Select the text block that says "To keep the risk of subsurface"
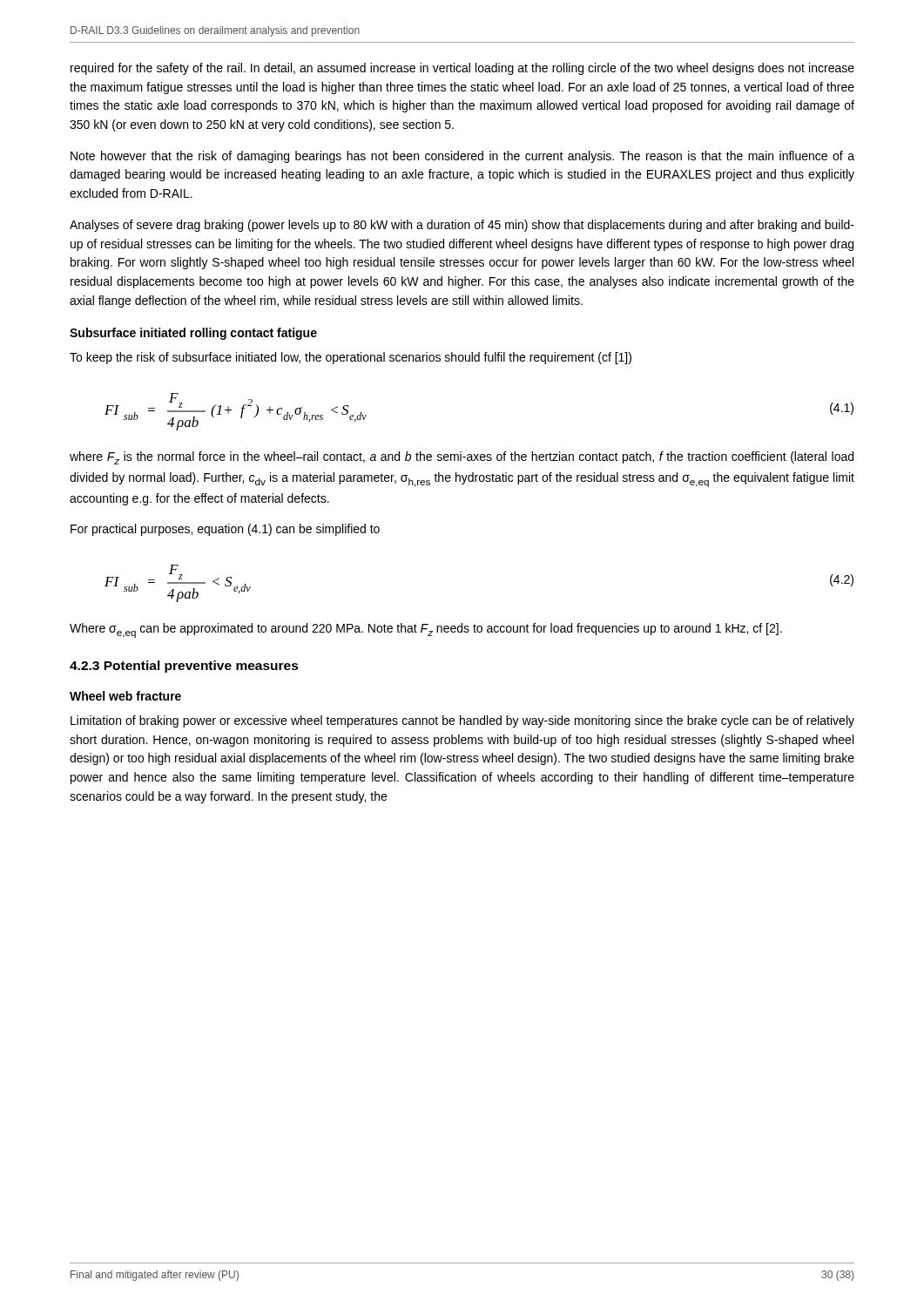924x1307 pixels. coord(462,358)
